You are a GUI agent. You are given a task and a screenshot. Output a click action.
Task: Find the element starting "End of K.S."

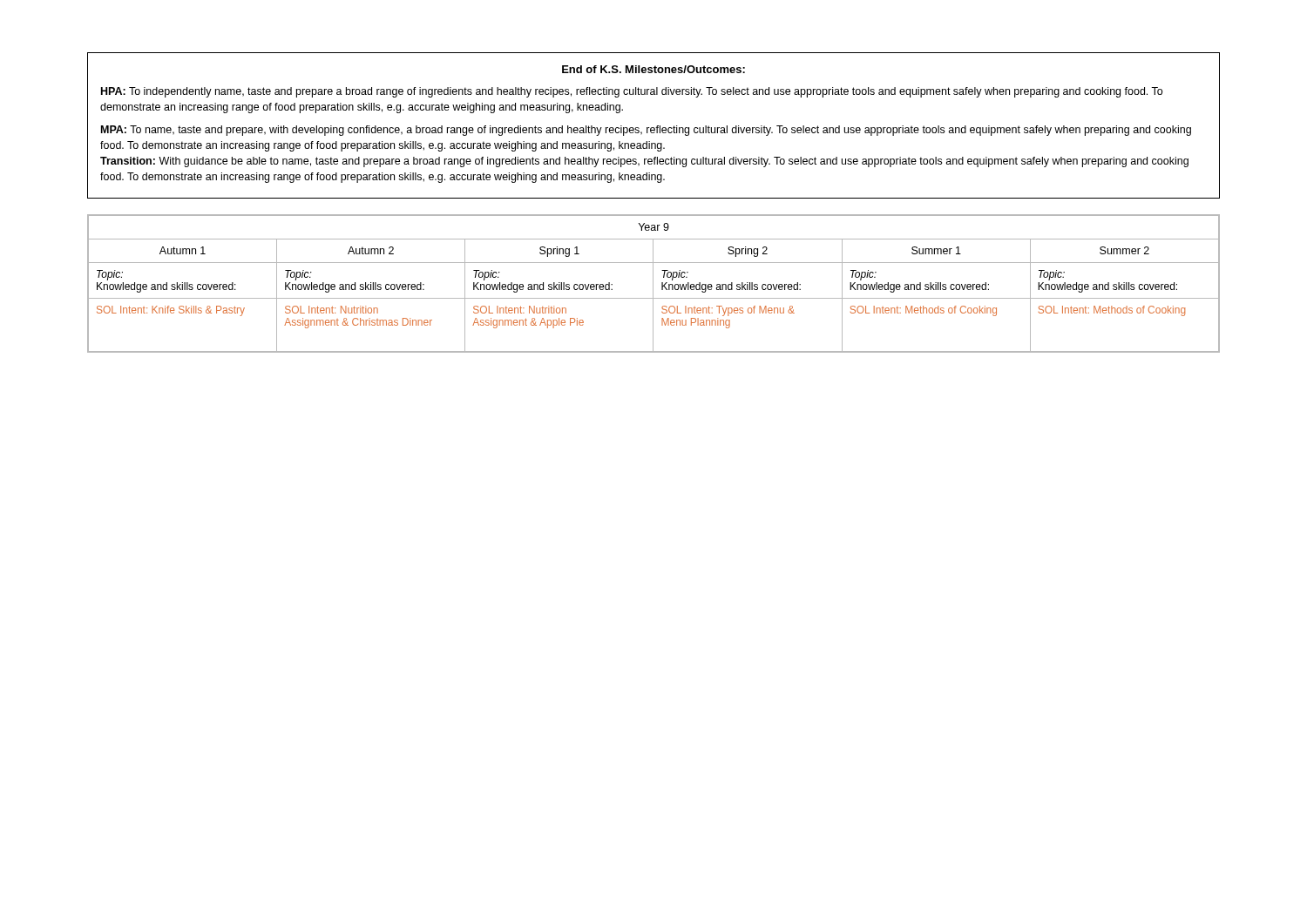point(654,123)
